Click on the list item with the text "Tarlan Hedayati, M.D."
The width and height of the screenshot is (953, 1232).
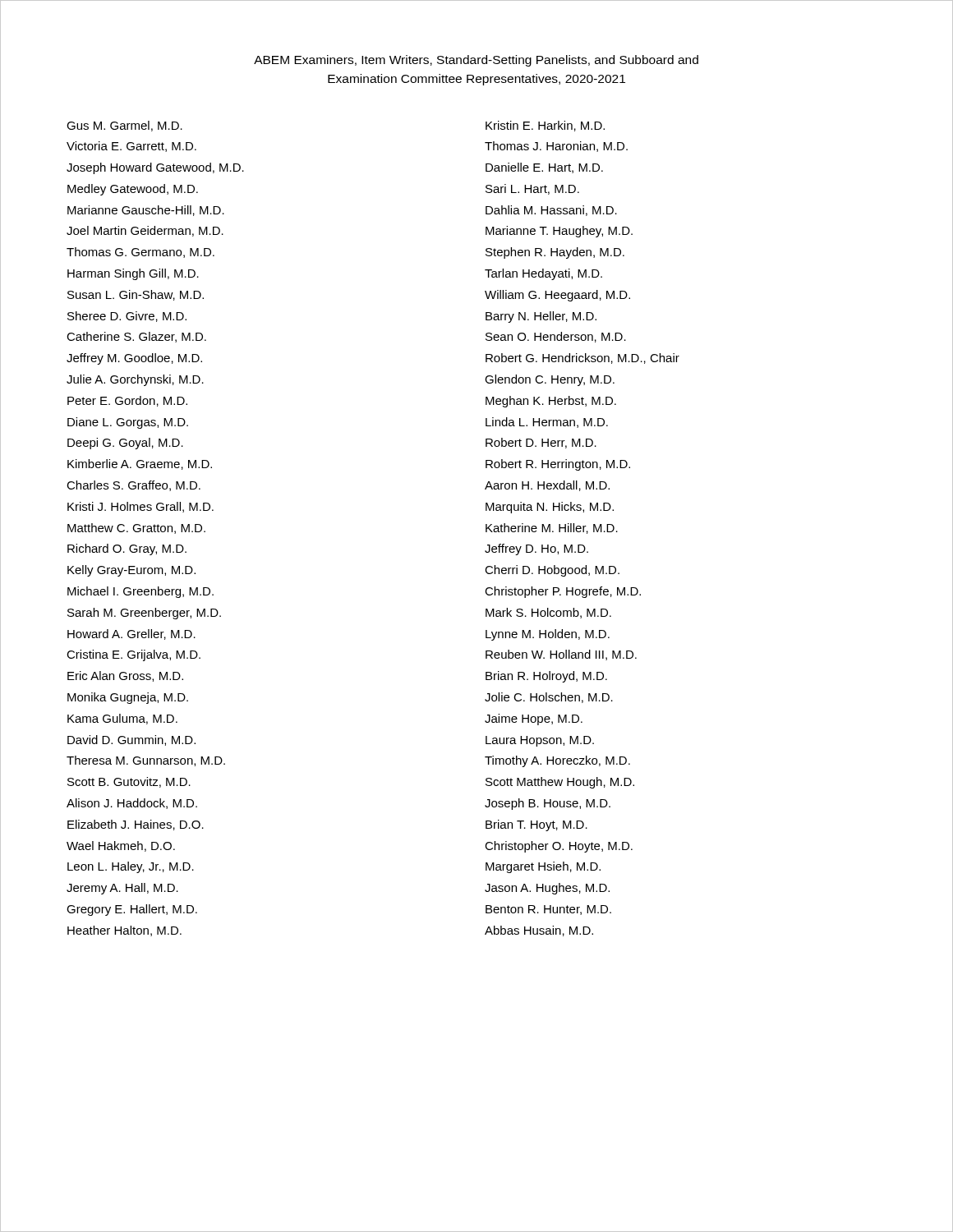(544, 273)
